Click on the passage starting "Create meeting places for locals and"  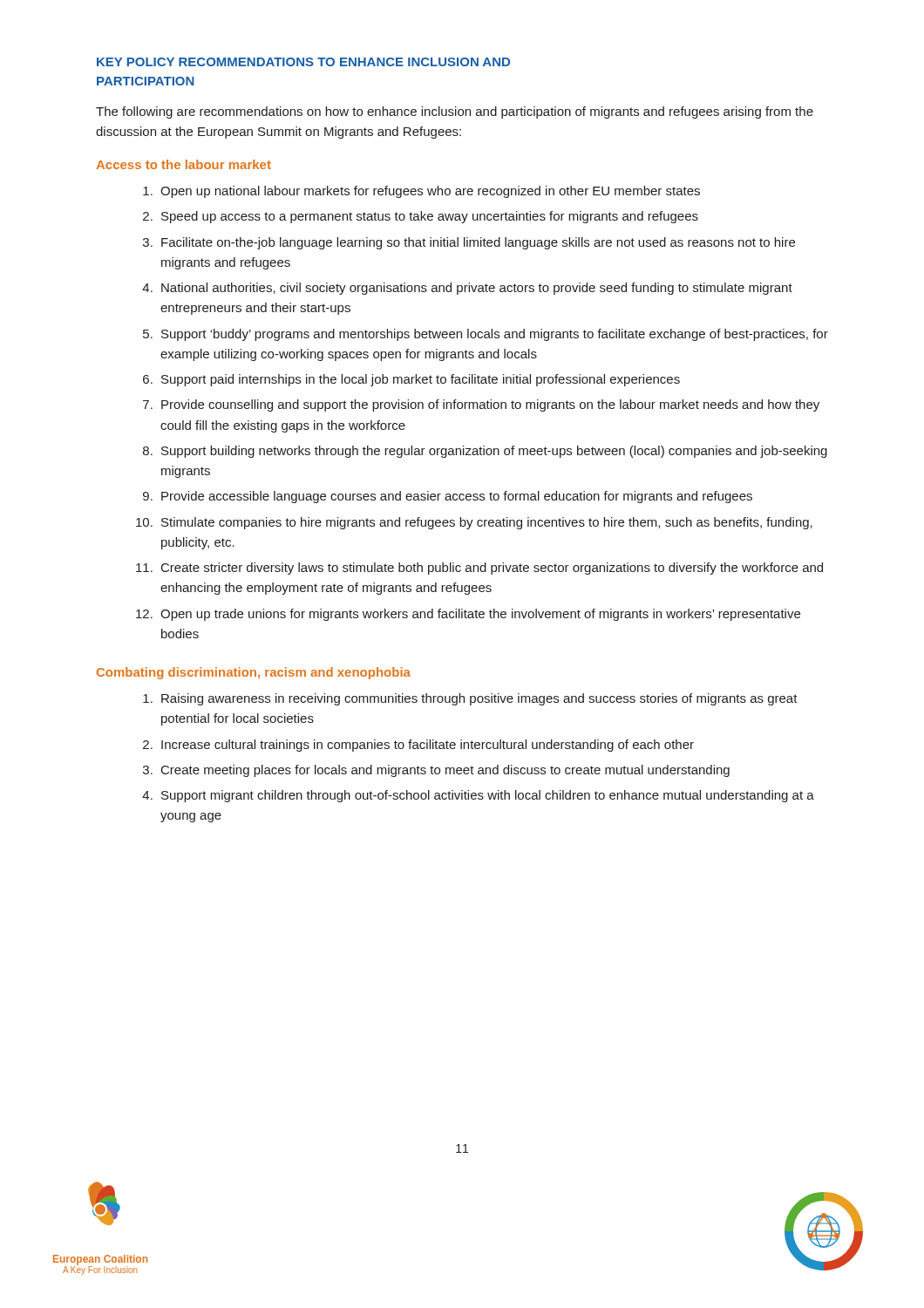tap(492, 769)
